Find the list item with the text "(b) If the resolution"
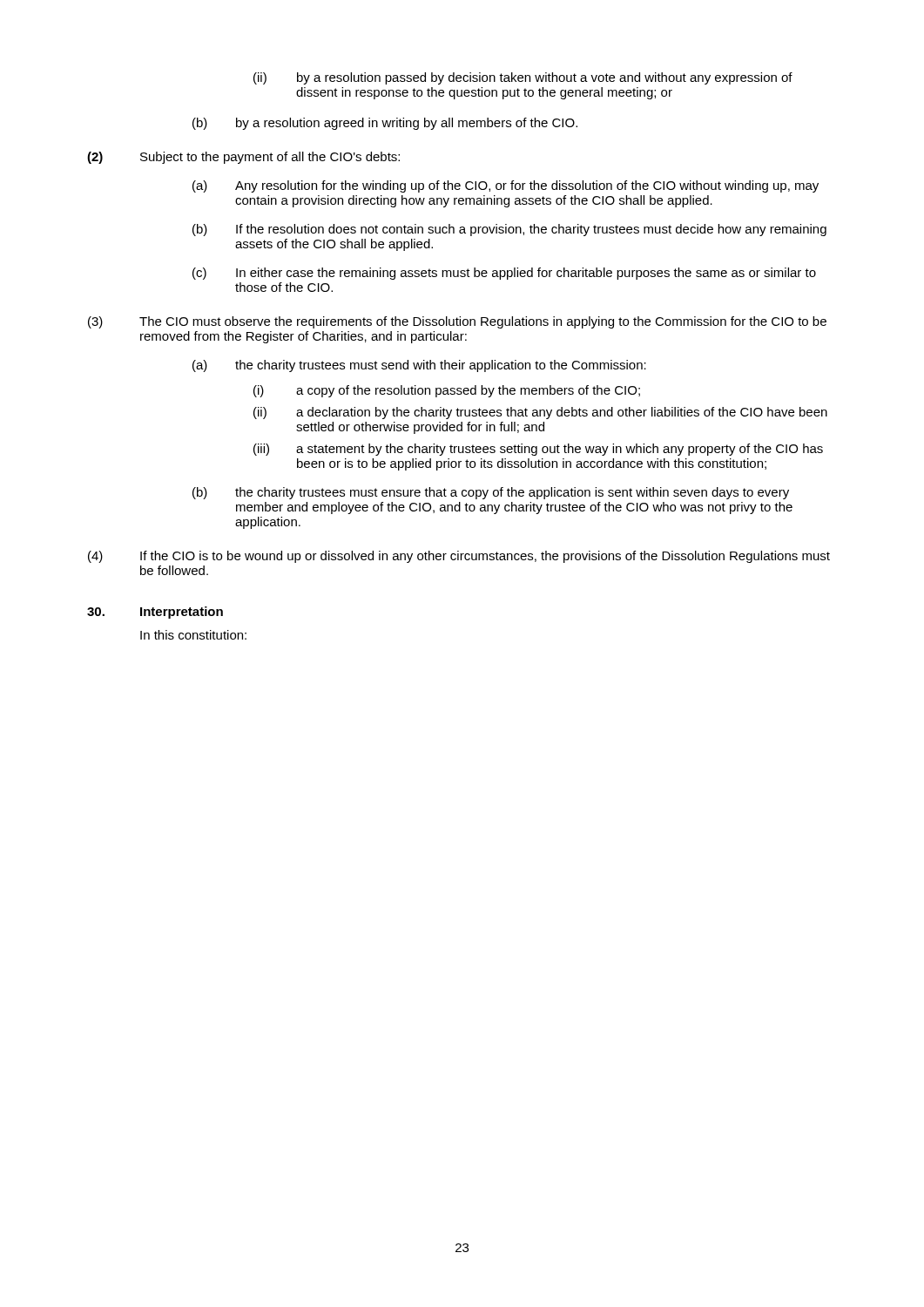This screenshot has height=1307, width=924. (514, 236)
